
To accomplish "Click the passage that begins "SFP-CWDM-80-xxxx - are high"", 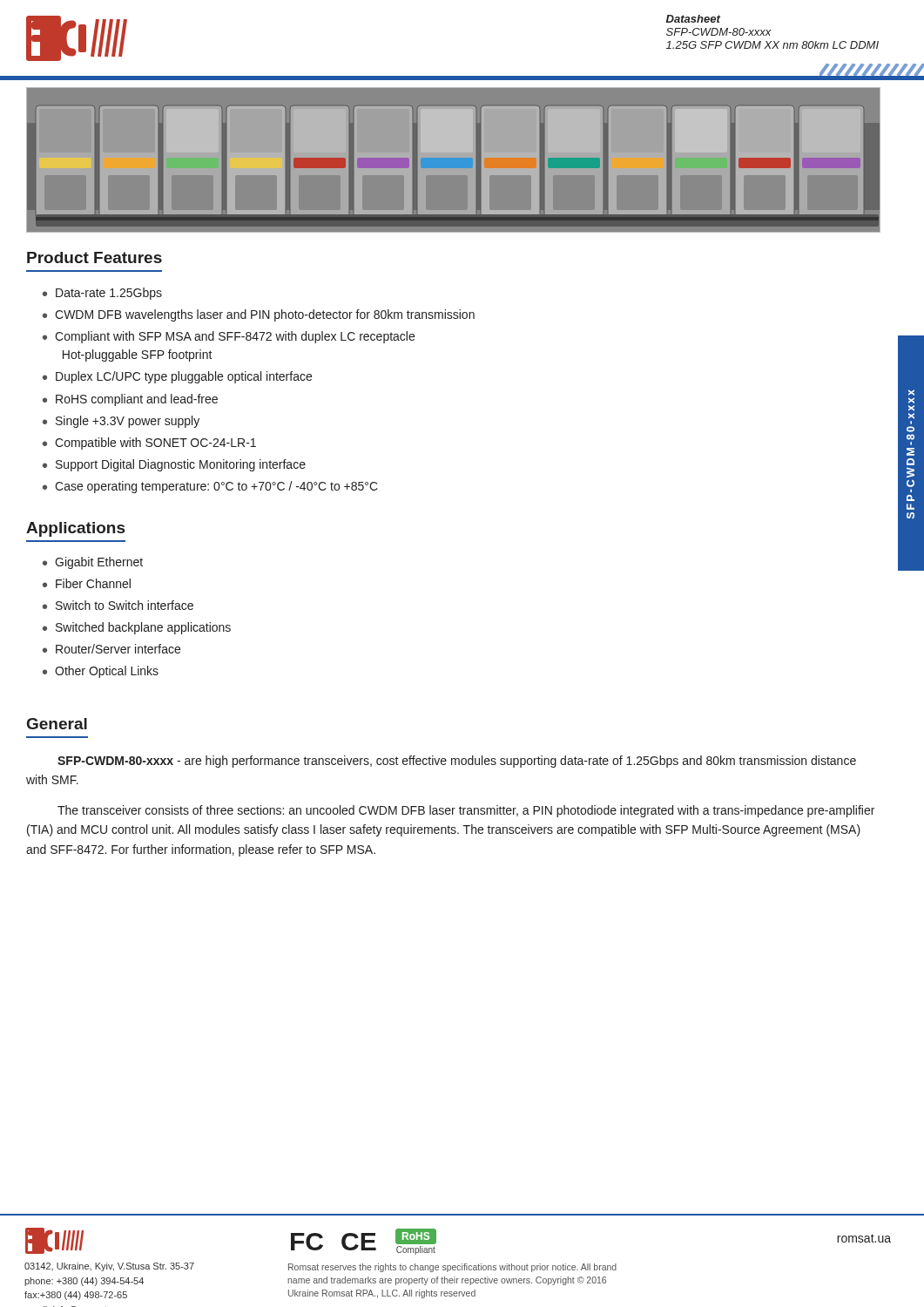I will (x=451, y=805).
